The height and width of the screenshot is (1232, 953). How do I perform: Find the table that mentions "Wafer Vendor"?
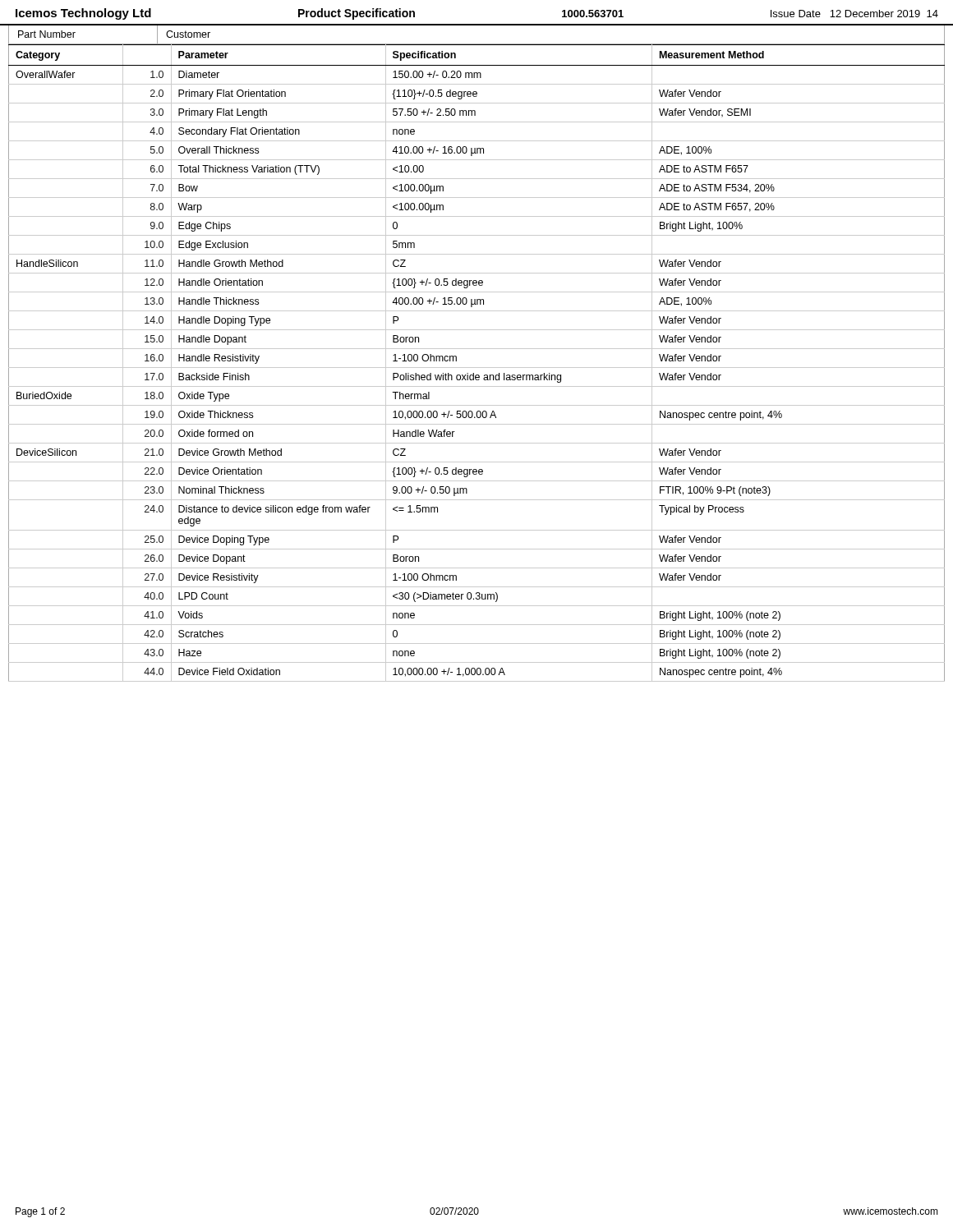coord(476,363)
